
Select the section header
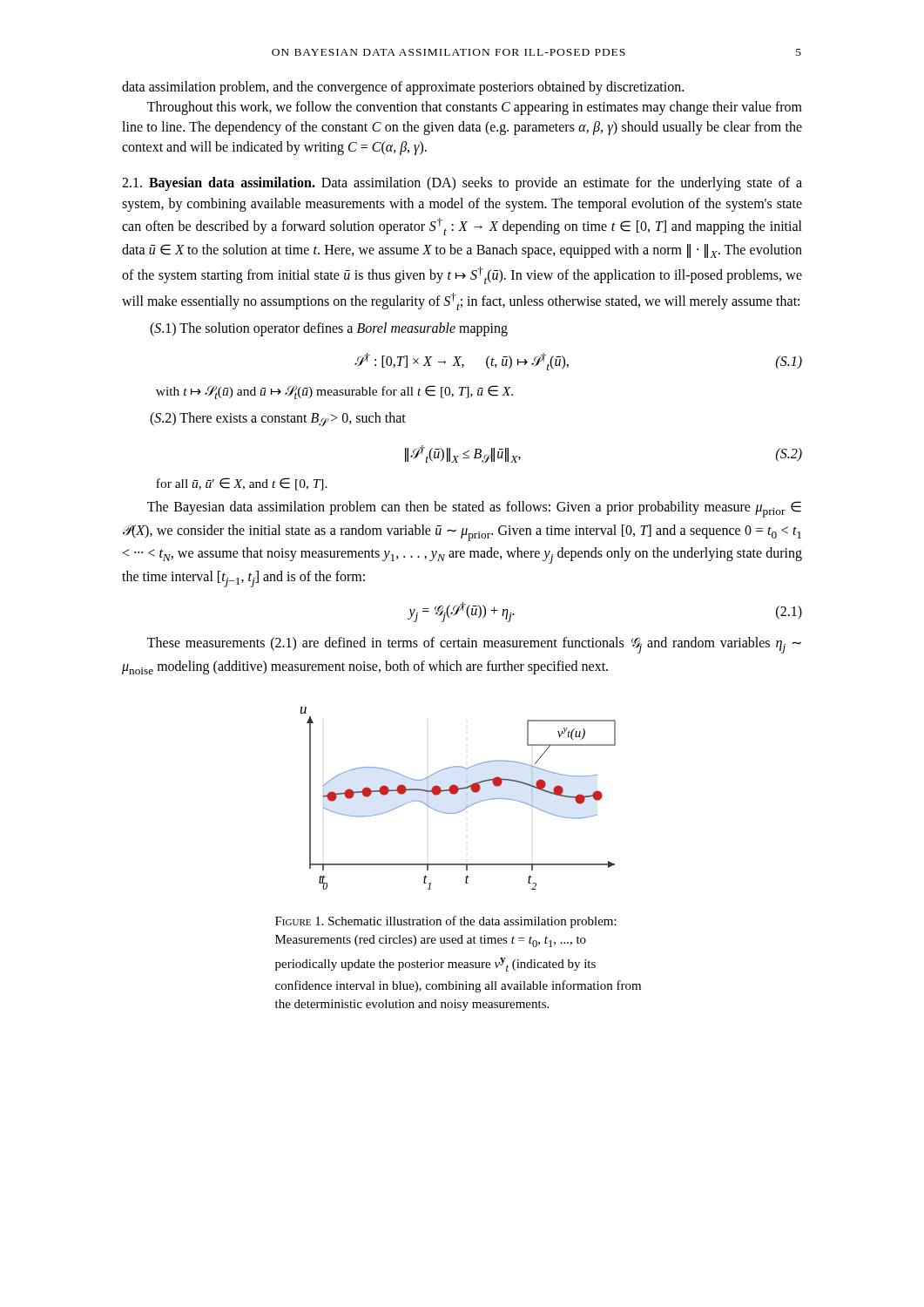462,243
